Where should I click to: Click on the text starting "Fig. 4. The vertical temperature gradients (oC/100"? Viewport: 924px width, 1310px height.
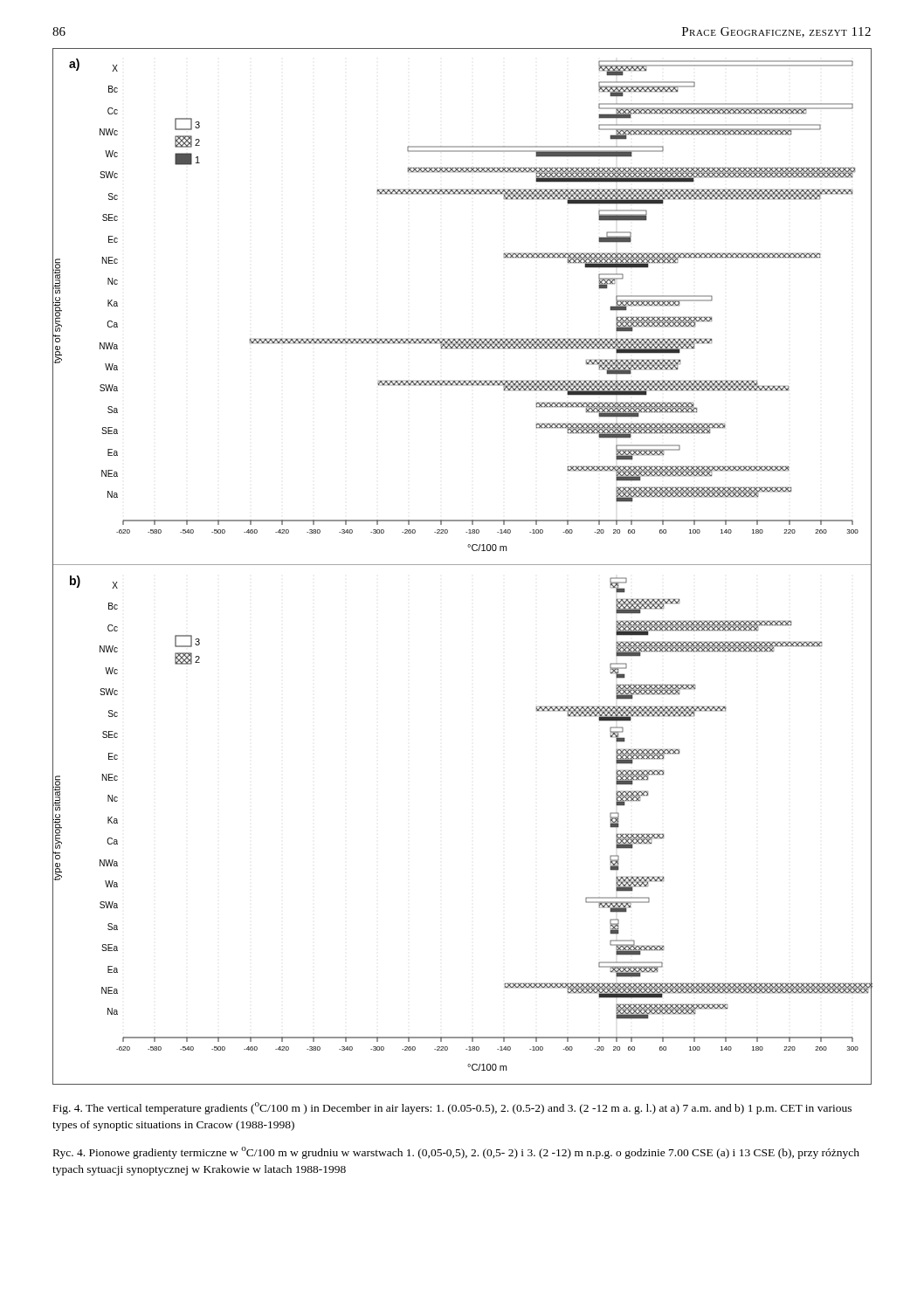[x=452, y=1114]
